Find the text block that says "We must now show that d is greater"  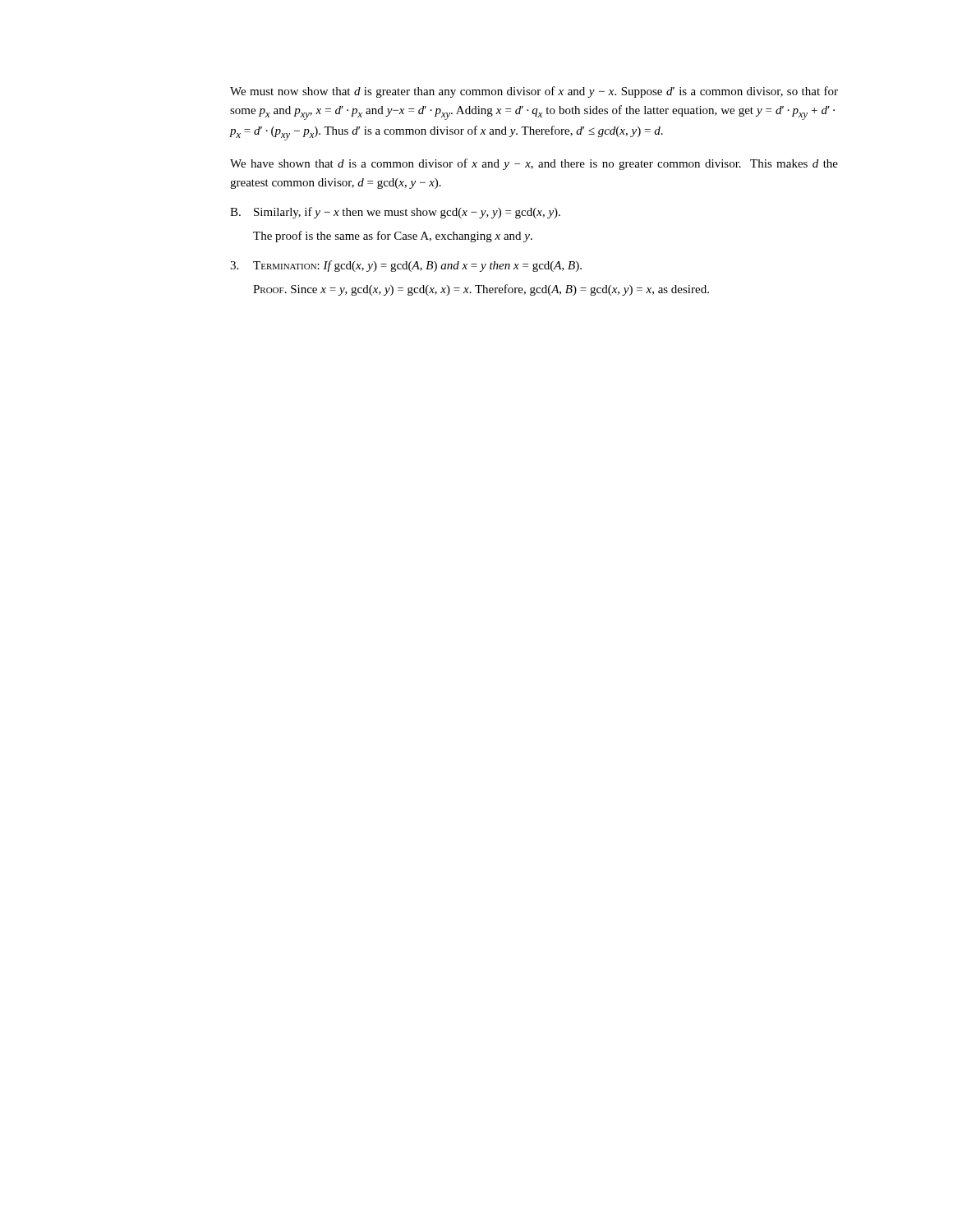[x=534, y=113]
